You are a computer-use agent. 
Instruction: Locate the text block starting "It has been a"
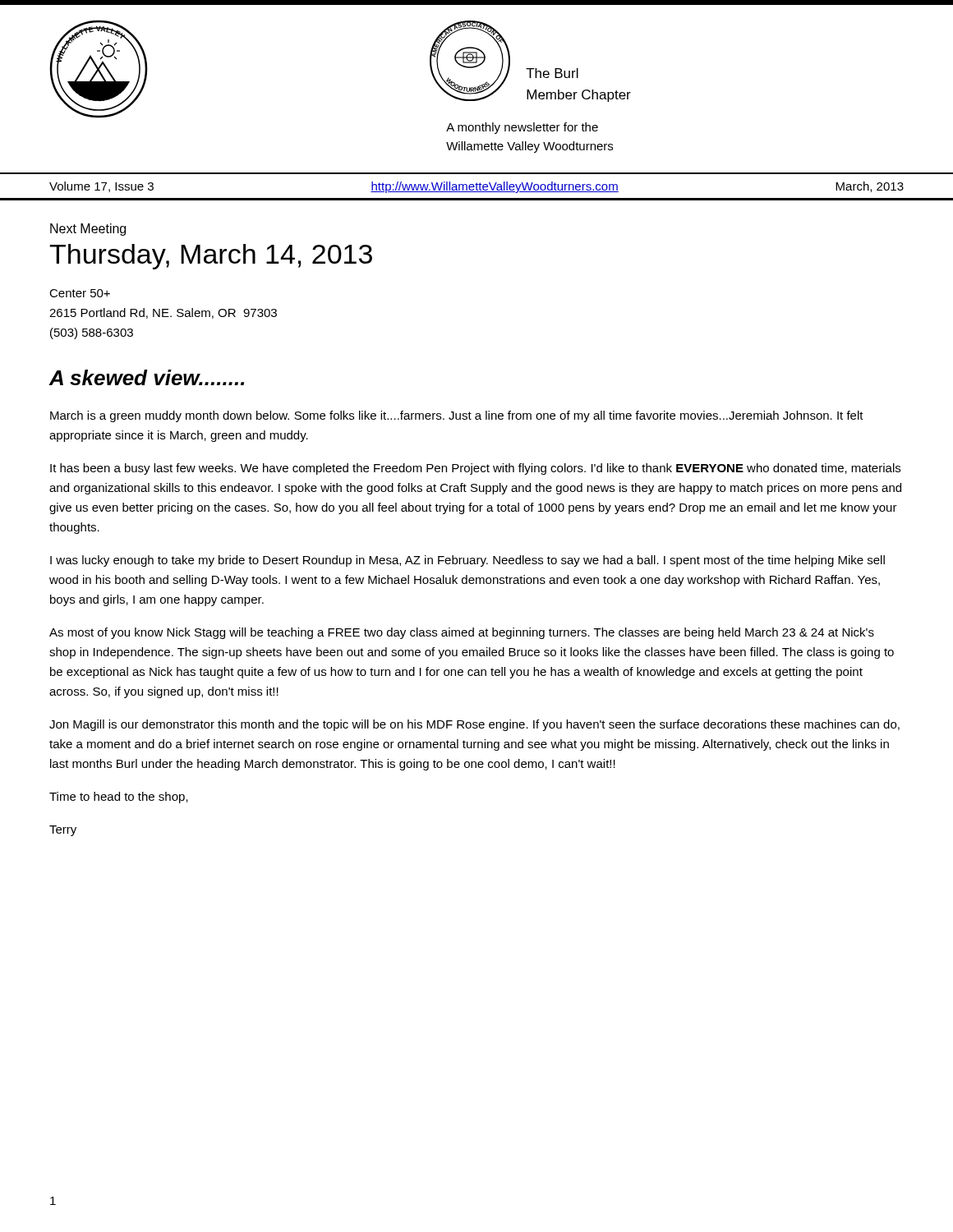(476, 497)
